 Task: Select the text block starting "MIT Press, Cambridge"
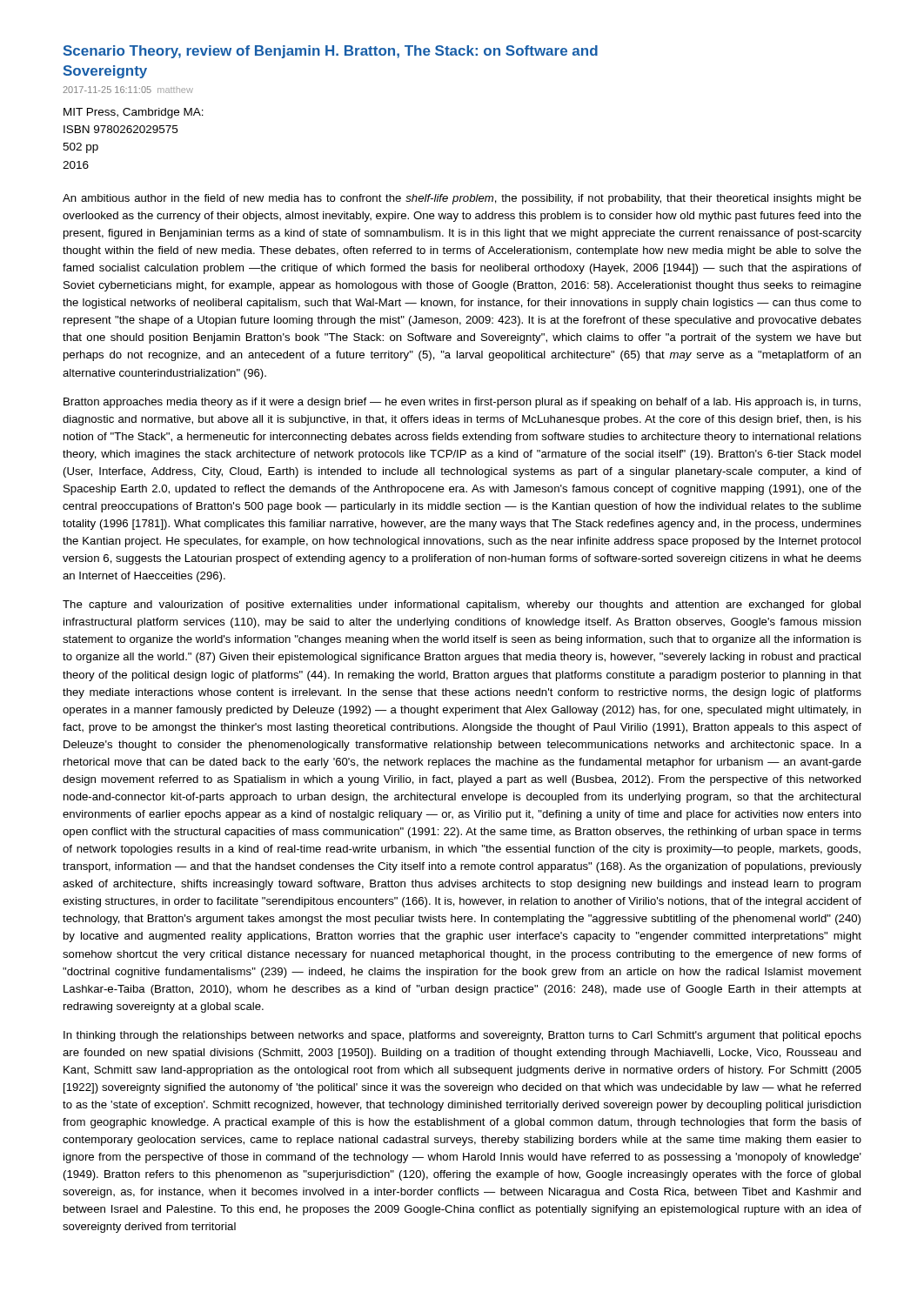coord(133,138)
